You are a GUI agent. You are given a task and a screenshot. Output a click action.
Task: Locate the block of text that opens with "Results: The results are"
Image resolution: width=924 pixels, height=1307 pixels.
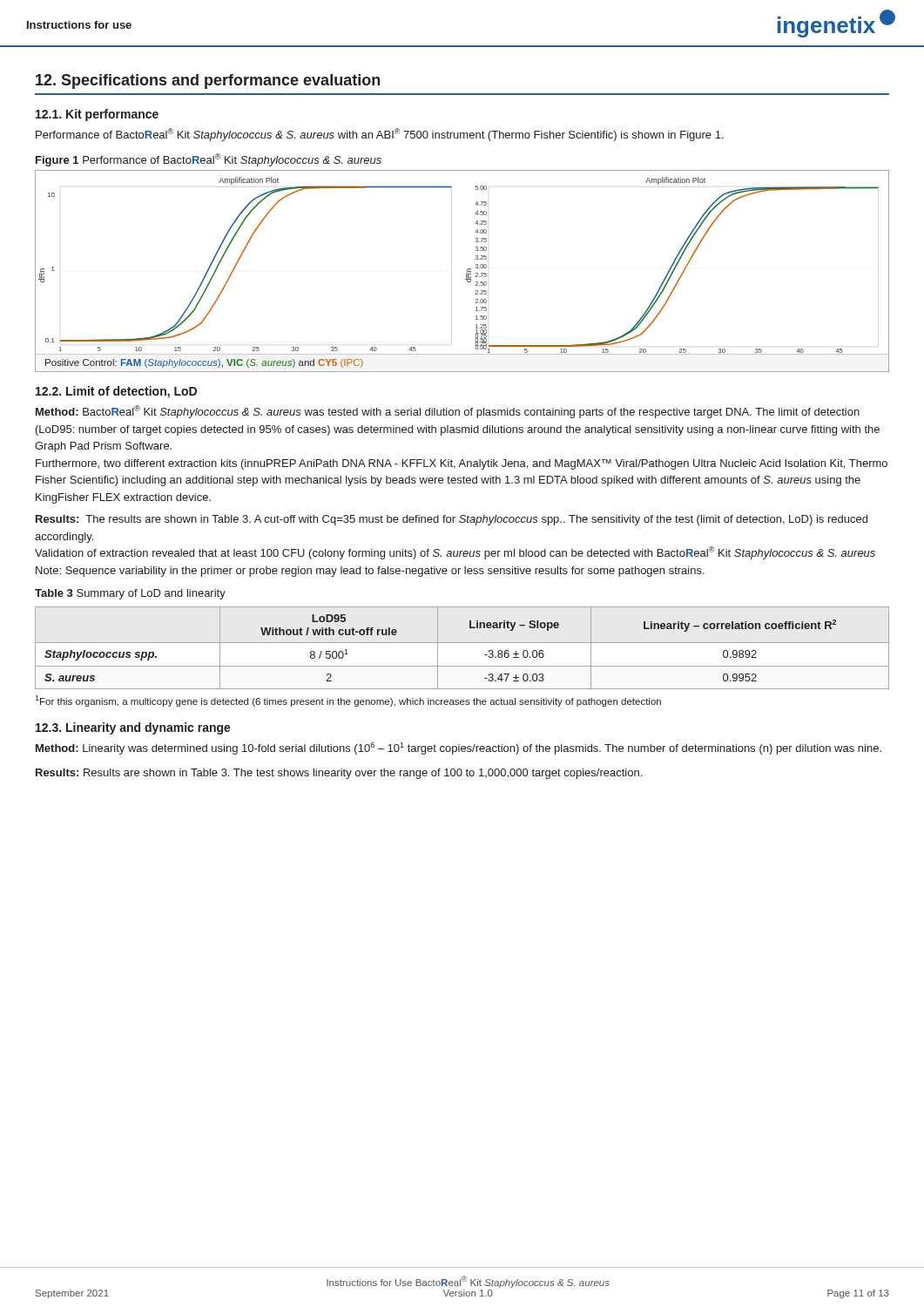(455, 545)
